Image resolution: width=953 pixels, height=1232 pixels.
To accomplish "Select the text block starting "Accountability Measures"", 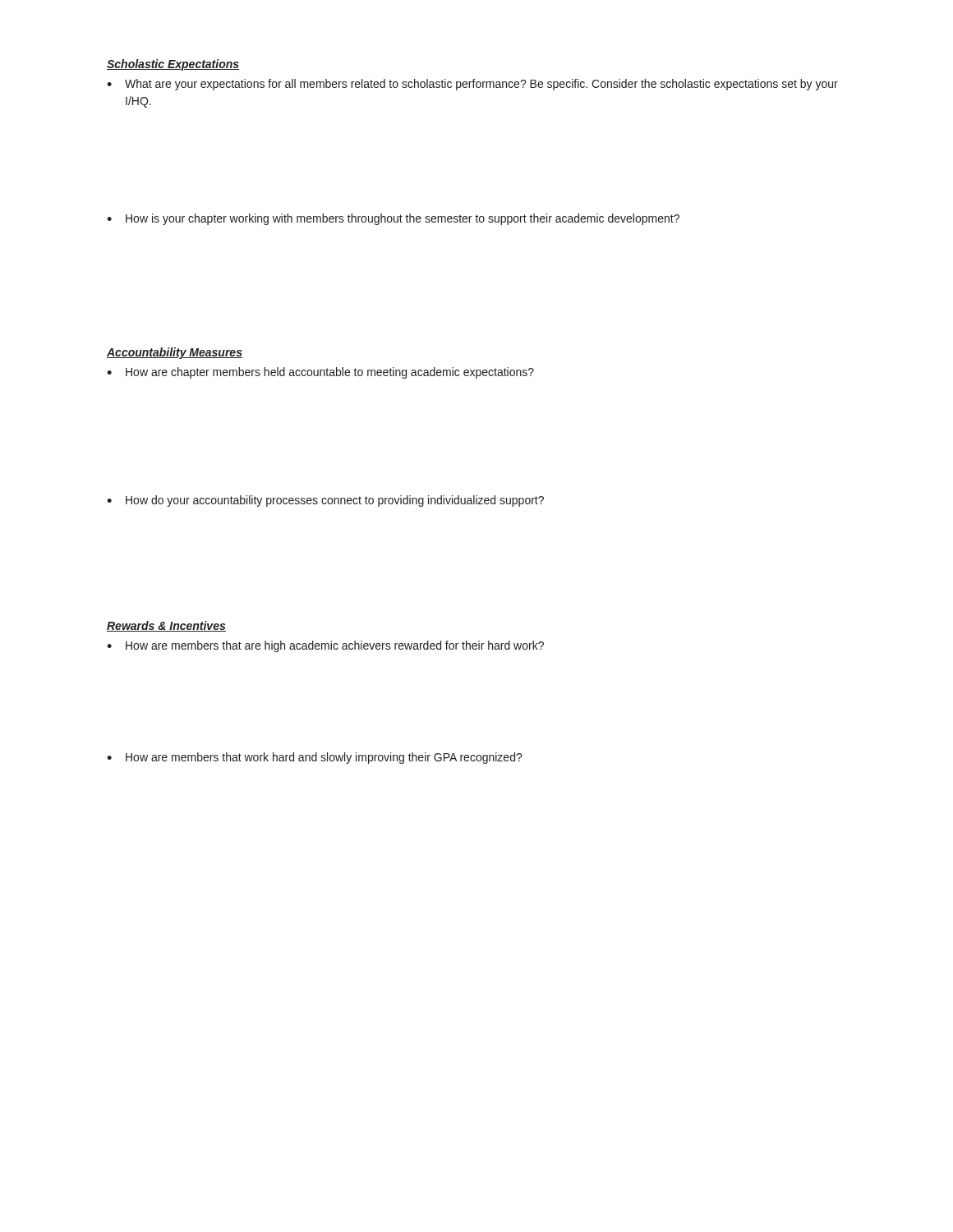I will coord(175,353).
